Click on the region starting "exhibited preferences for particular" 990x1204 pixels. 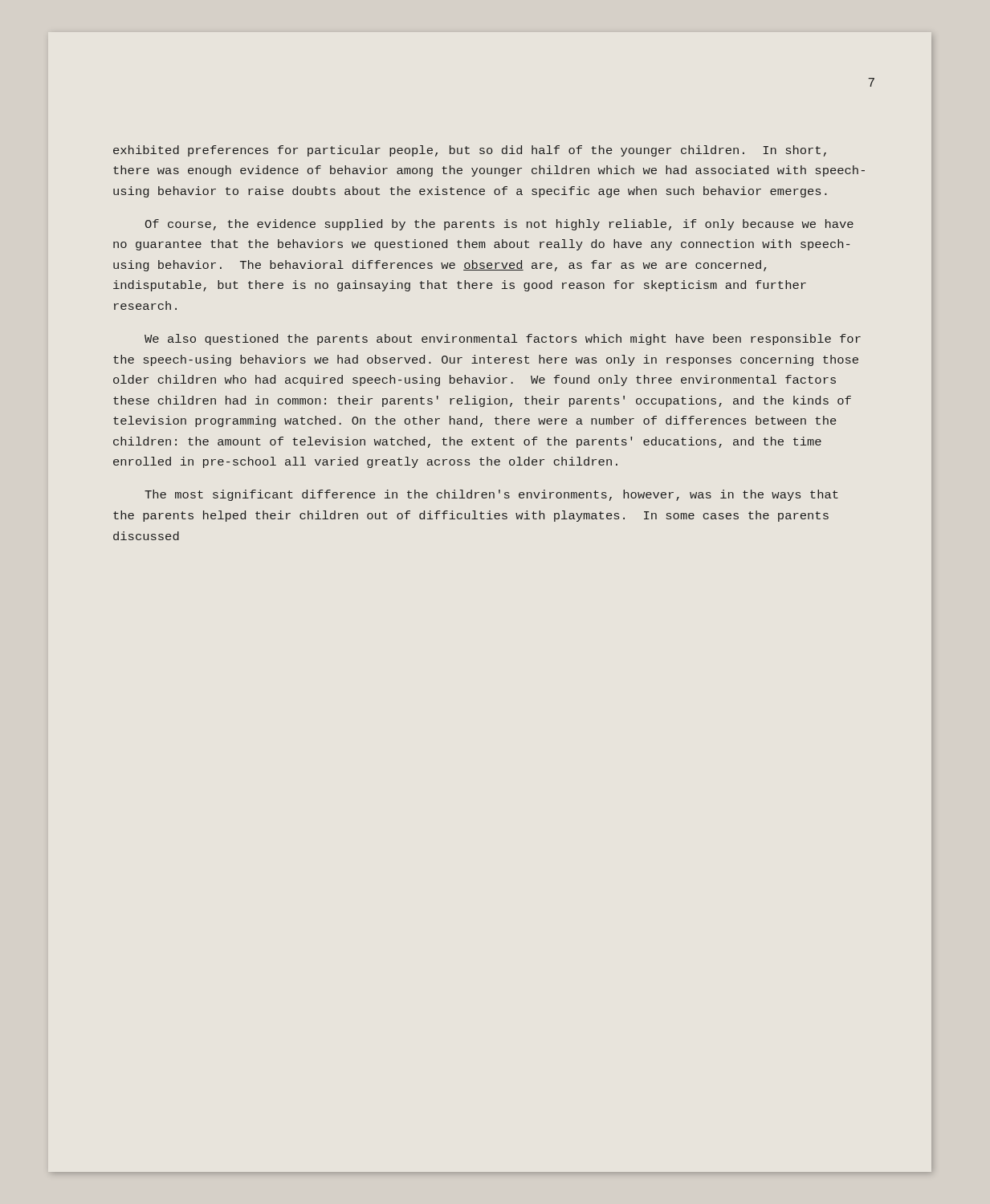[x=490, y=344]
